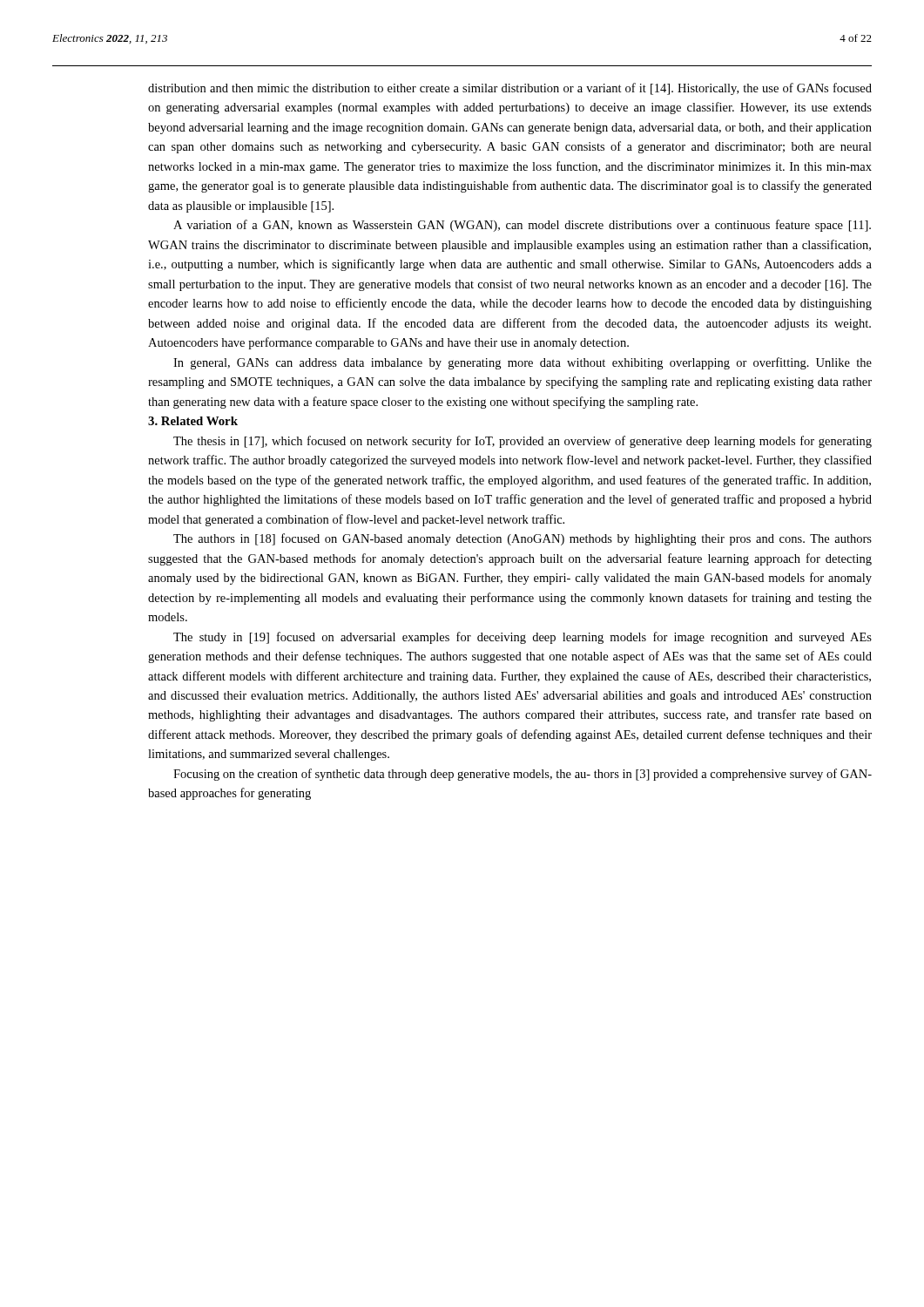Find the text block with the text "Focusing on the creation of"

pyautogui.click(x=510, y=784)
